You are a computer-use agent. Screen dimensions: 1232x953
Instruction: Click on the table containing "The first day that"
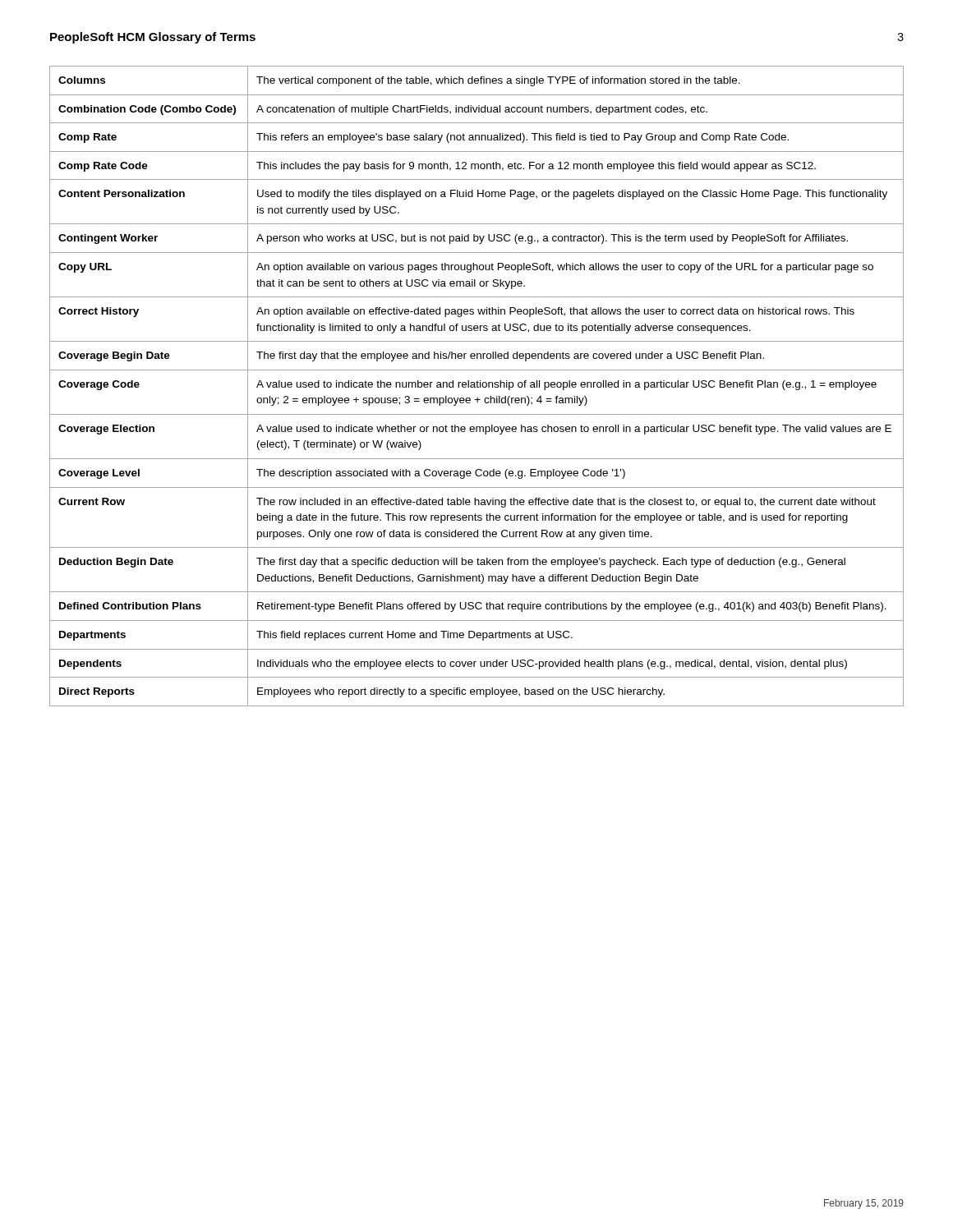pos(476,386)
